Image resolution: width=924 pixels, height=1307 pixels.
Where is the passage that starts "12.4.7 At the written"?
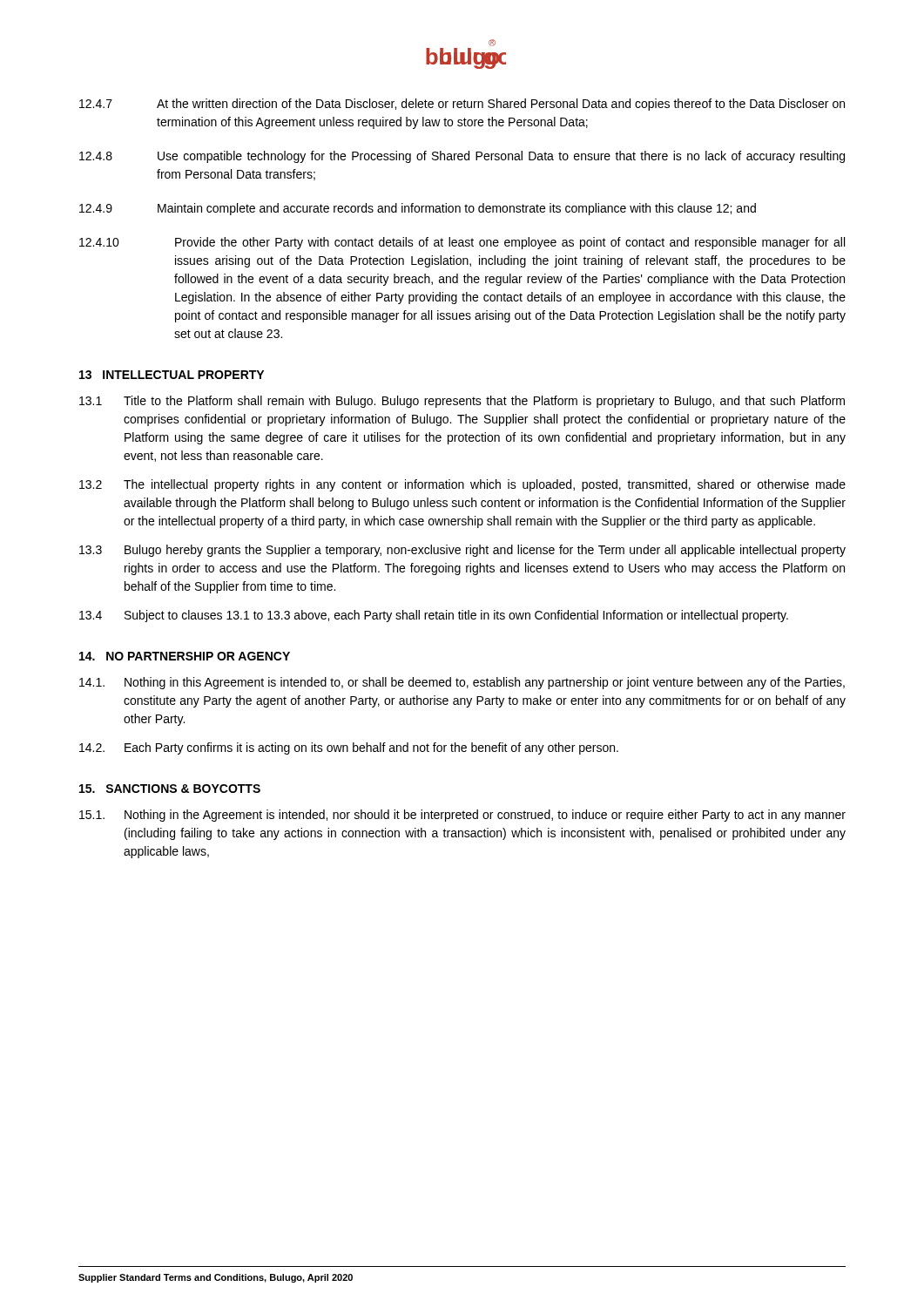[462, 113]
